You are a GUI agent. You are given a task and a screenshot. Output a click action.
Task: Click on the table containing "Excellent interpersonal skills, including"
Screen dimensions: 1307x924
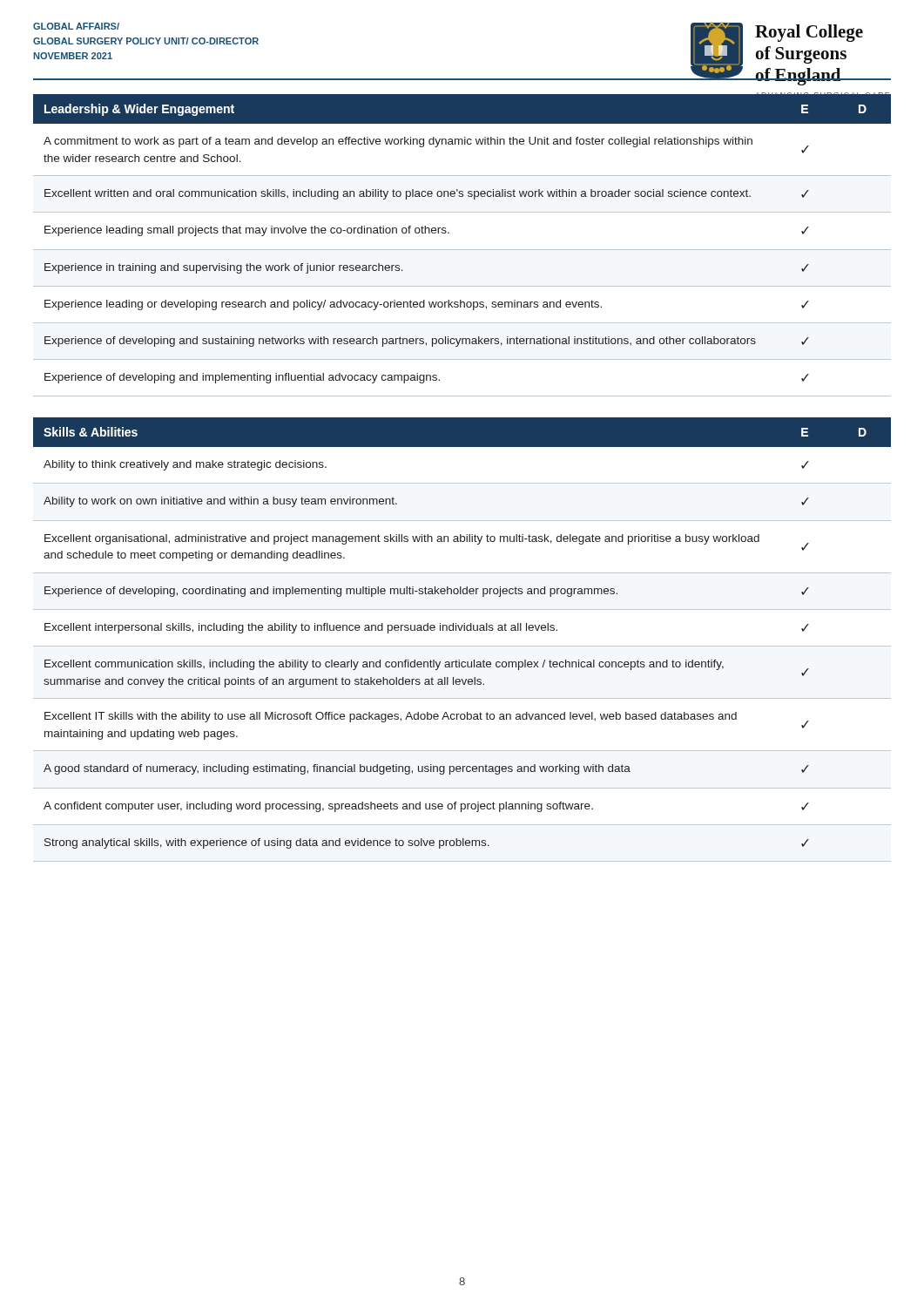(462, 640)
